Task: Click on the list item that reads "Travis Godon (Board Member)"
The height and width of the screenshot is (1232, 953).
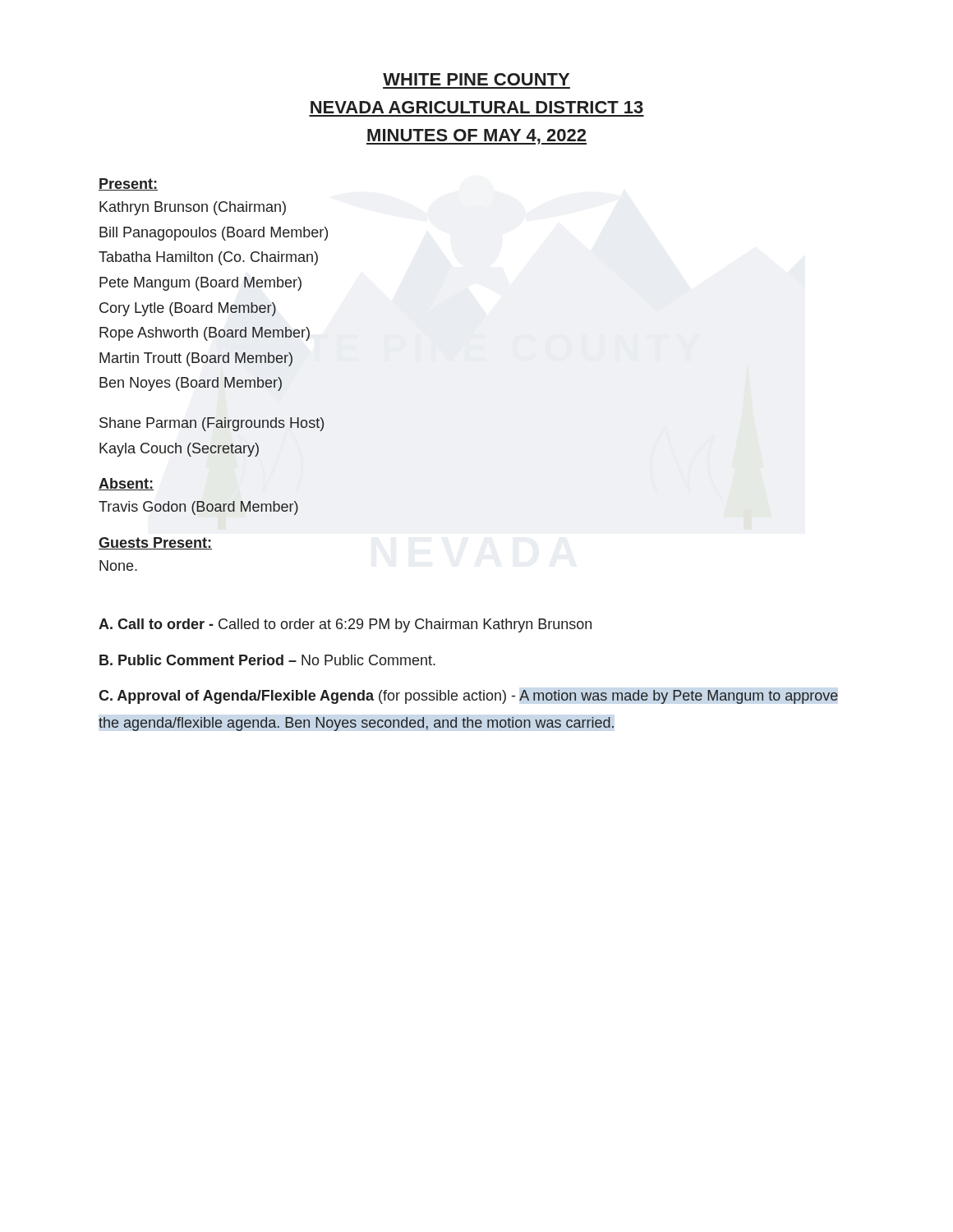Action: [x=199, y=507]
